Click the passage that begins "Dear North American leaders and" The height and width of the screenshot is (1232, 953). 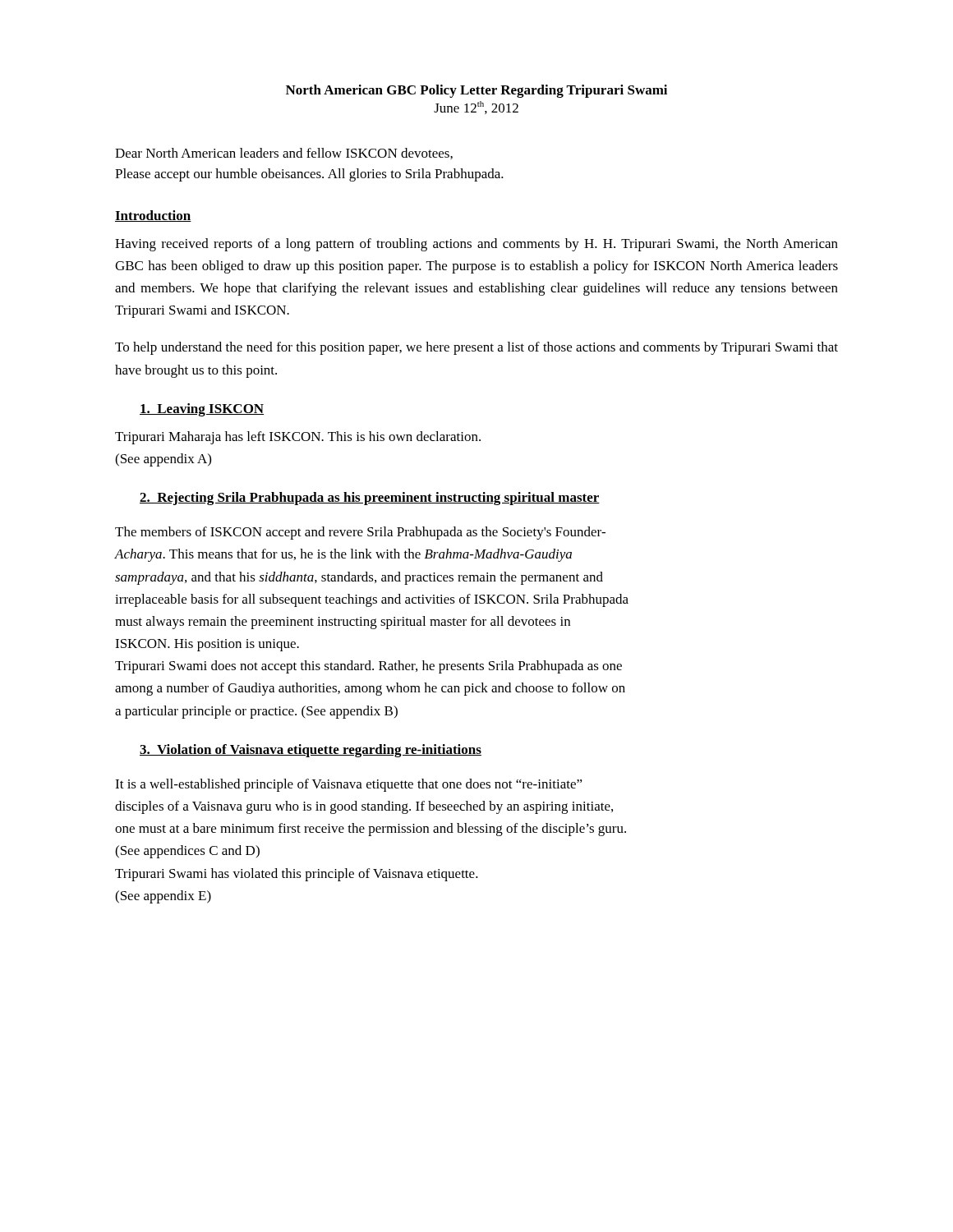pos(310,163)
